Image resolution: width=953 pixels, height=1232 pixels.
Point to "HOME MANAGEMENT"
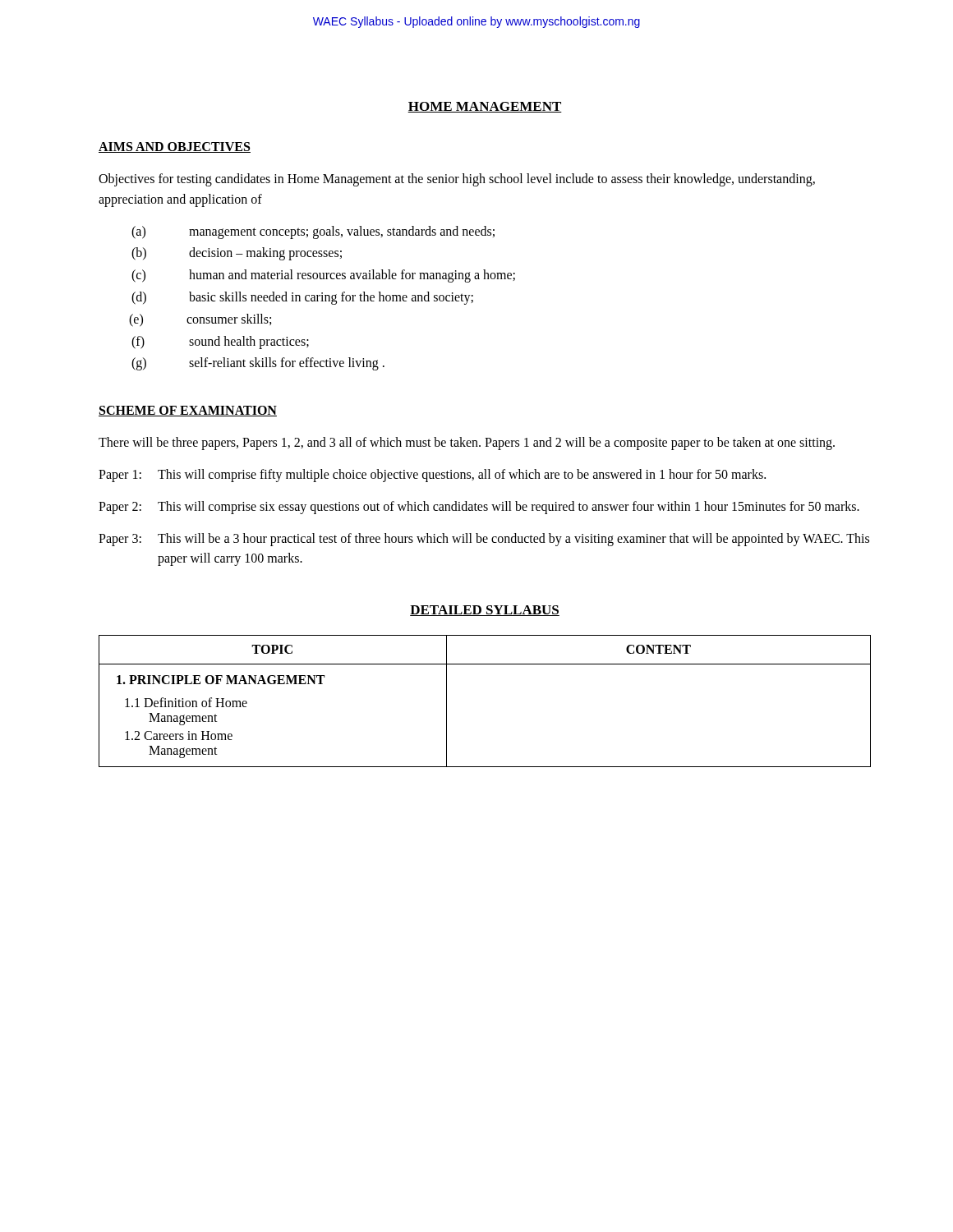[x=485, y=106]
